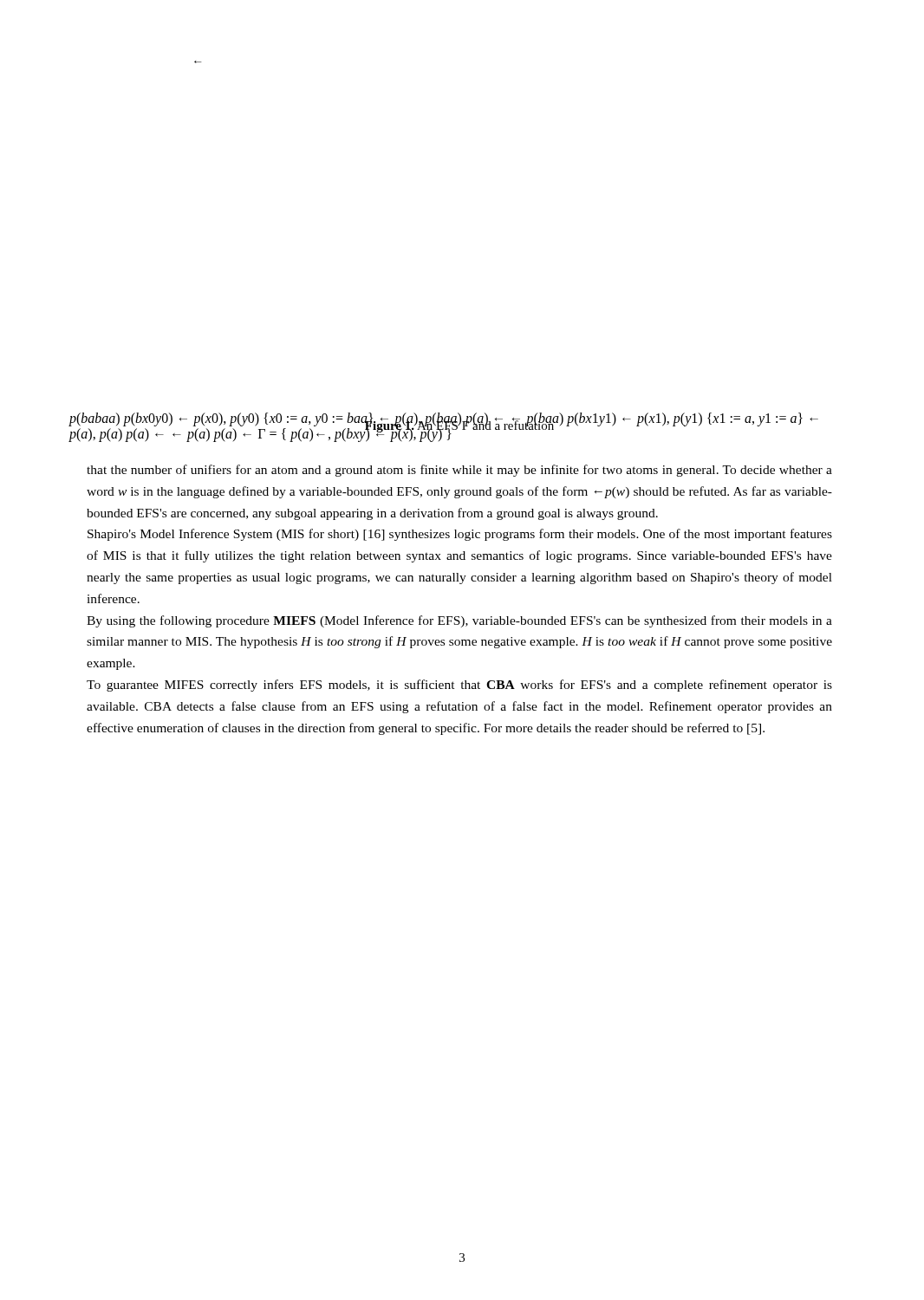The height and width of the screenshot is (1300, 924).
Task: Find a flowchart
Action: click(x=459, y=238)
